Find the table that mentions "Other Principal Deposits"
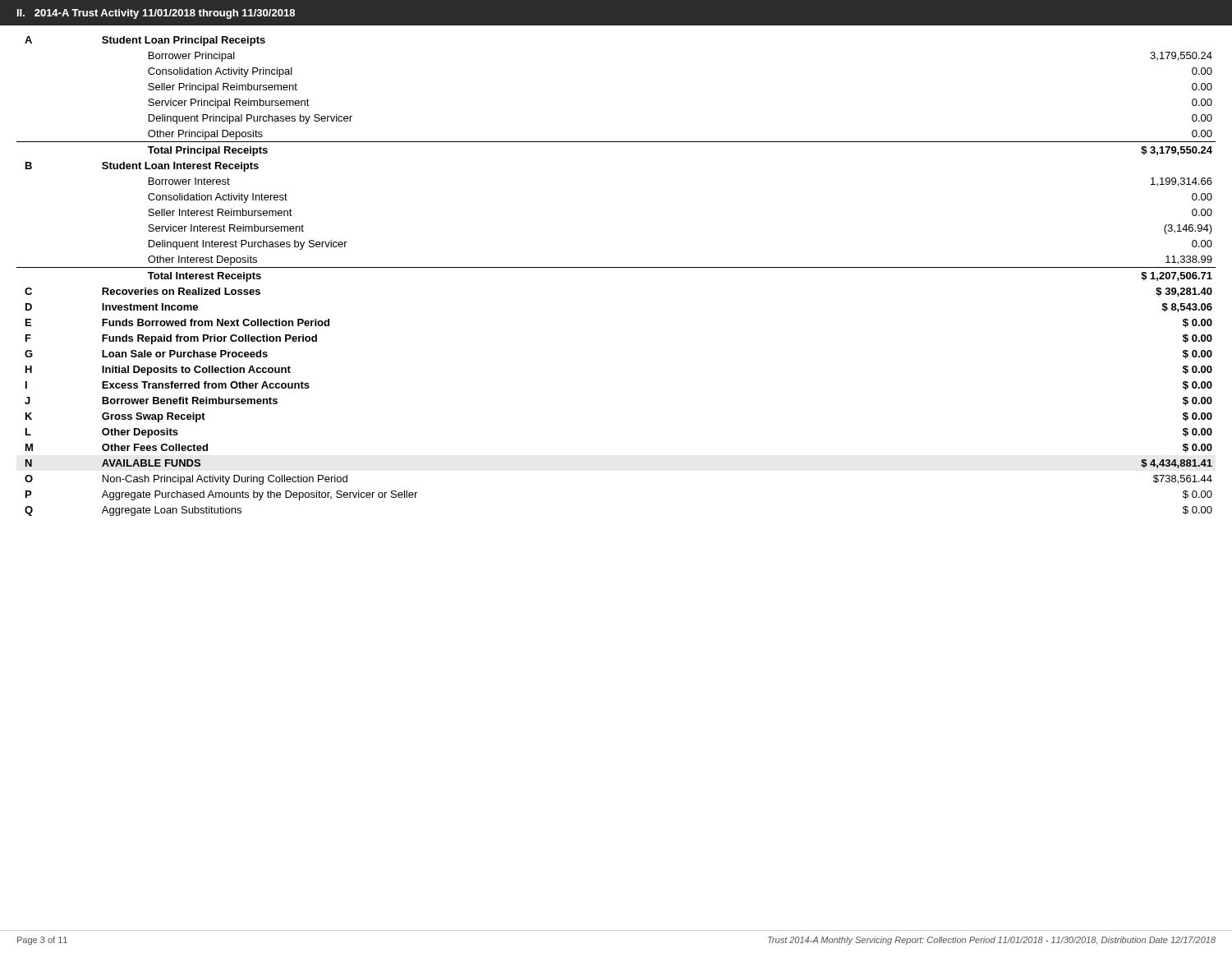1232x953 pixels. 616,275
